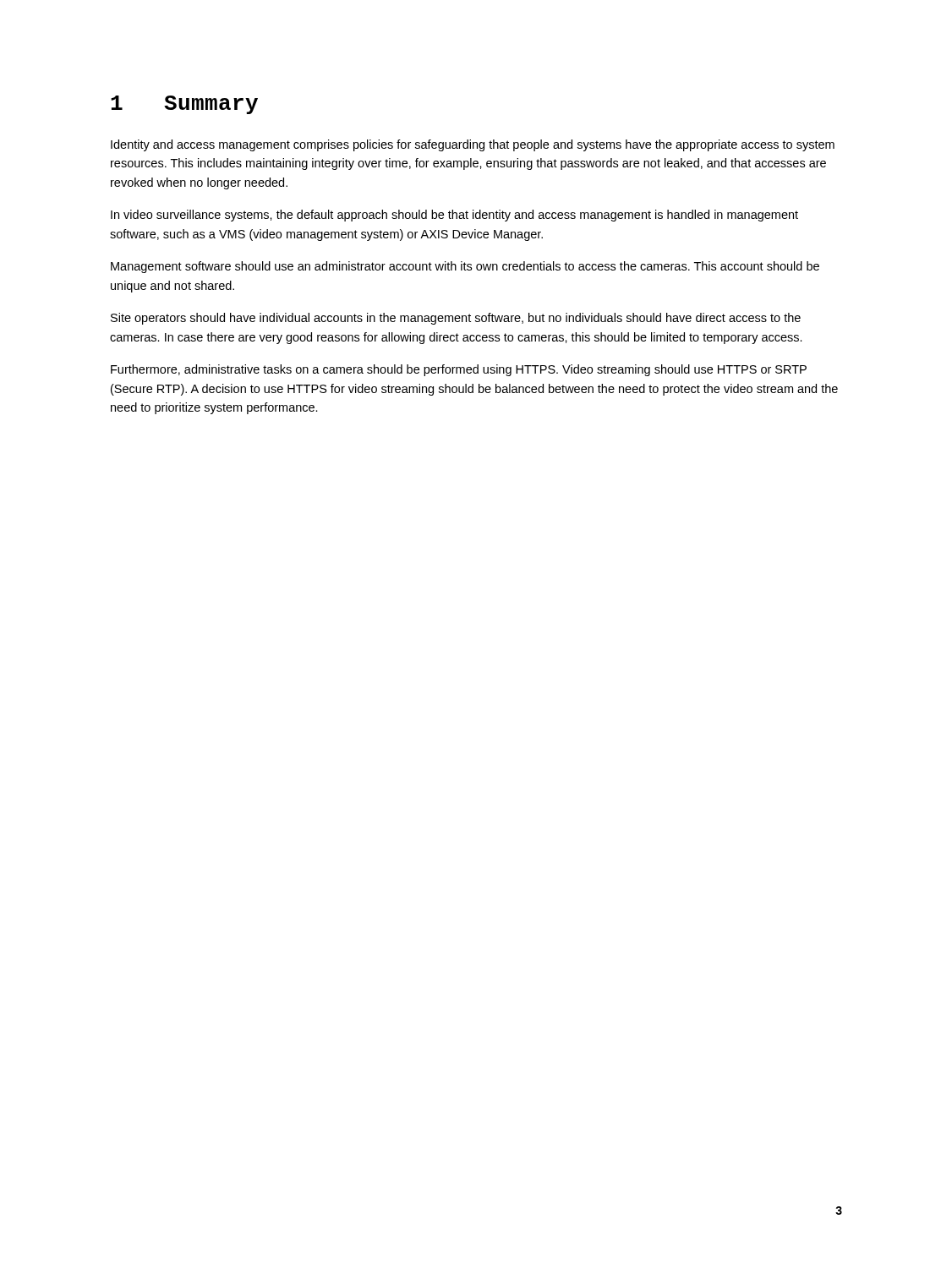Image resolution: width=952 pixels, height=1268 pixels.
Task: Click on the region starting "Site operators should have individual accounts in"
Action: (456, 328)
